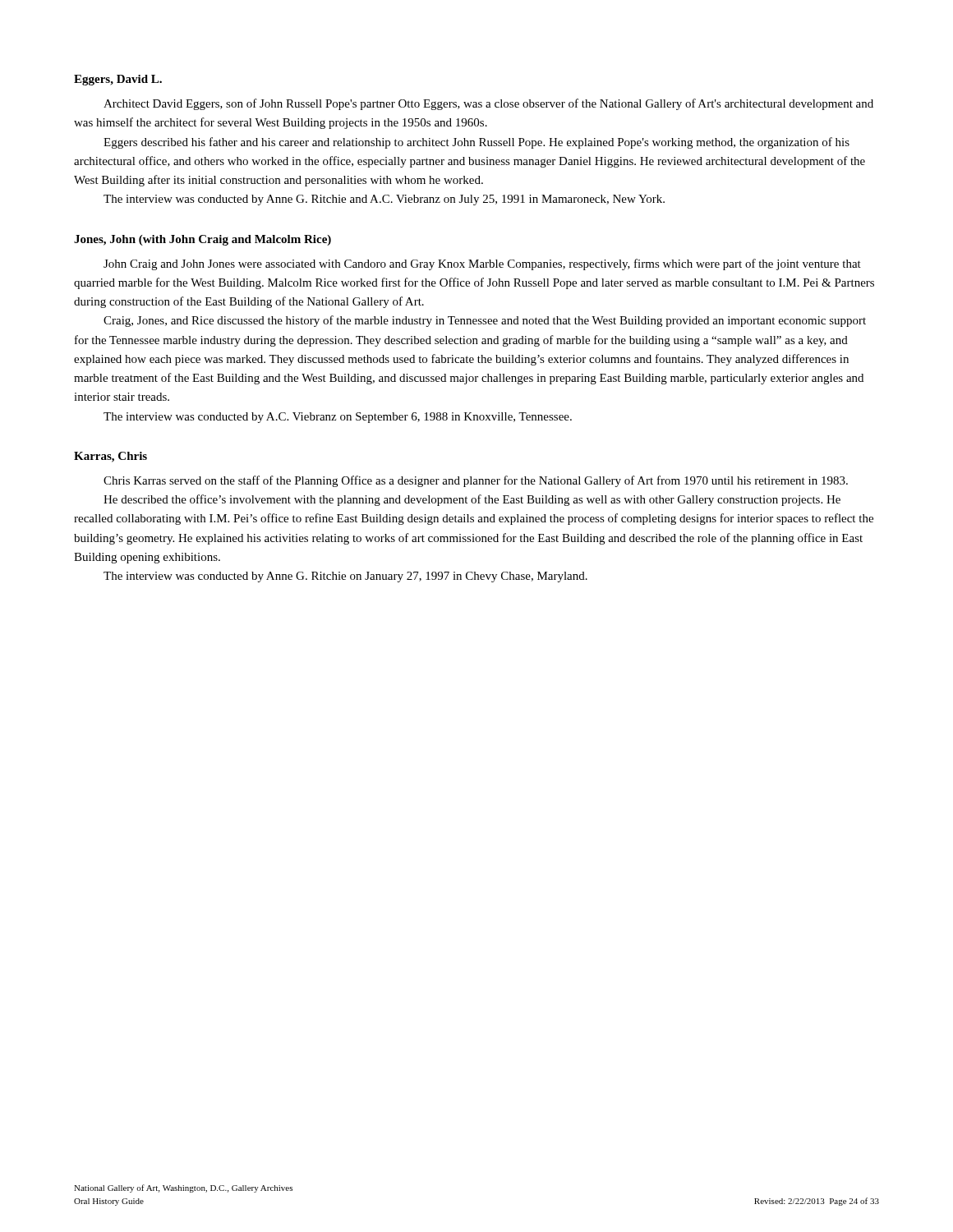Image resolution: width=953 pixels, height=1232 pixels.
Task: Click the section header that begins "Jones, John (with John Craig and"
Action: click(203, 240)
